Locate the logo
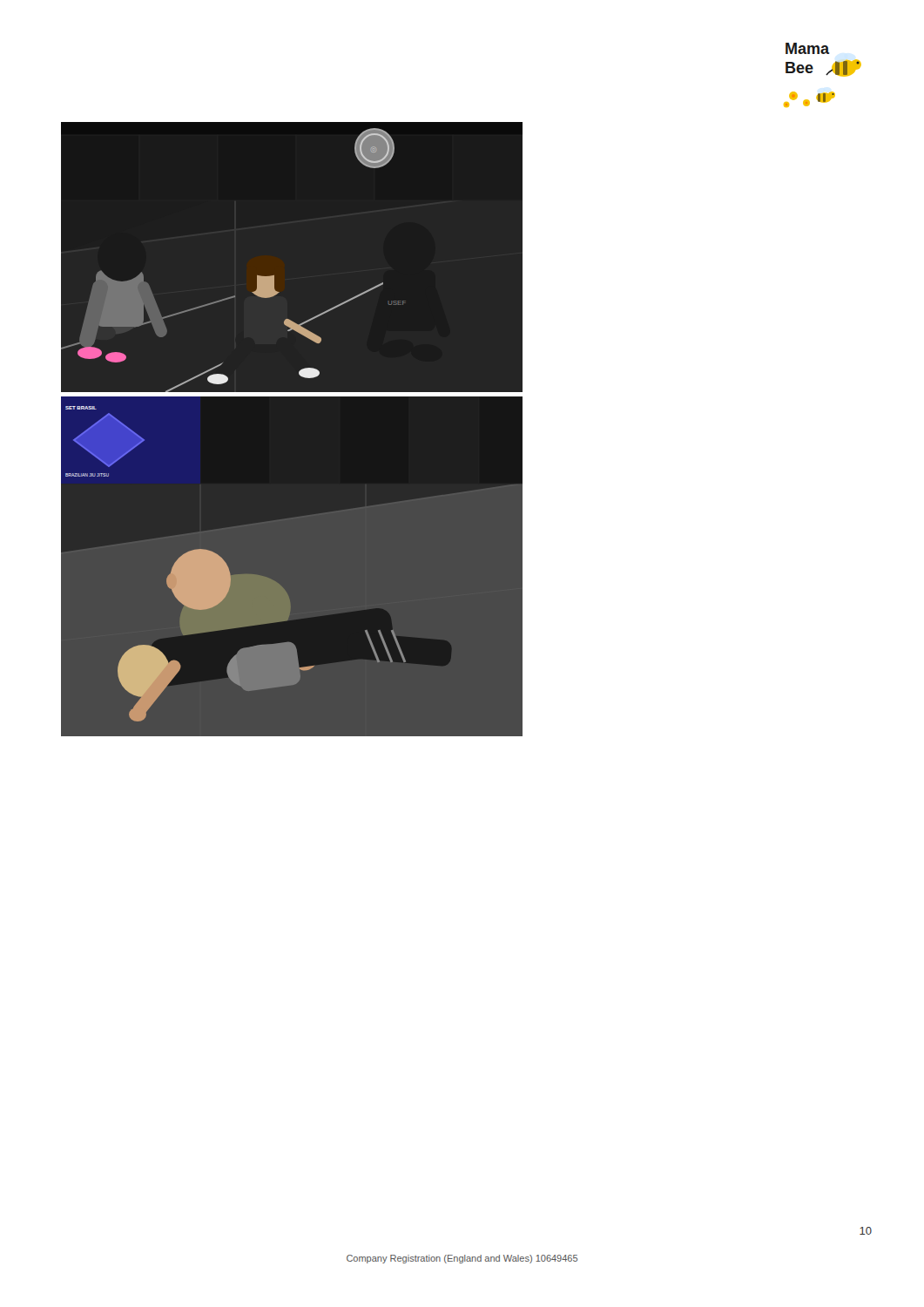 tap(824, 74)
